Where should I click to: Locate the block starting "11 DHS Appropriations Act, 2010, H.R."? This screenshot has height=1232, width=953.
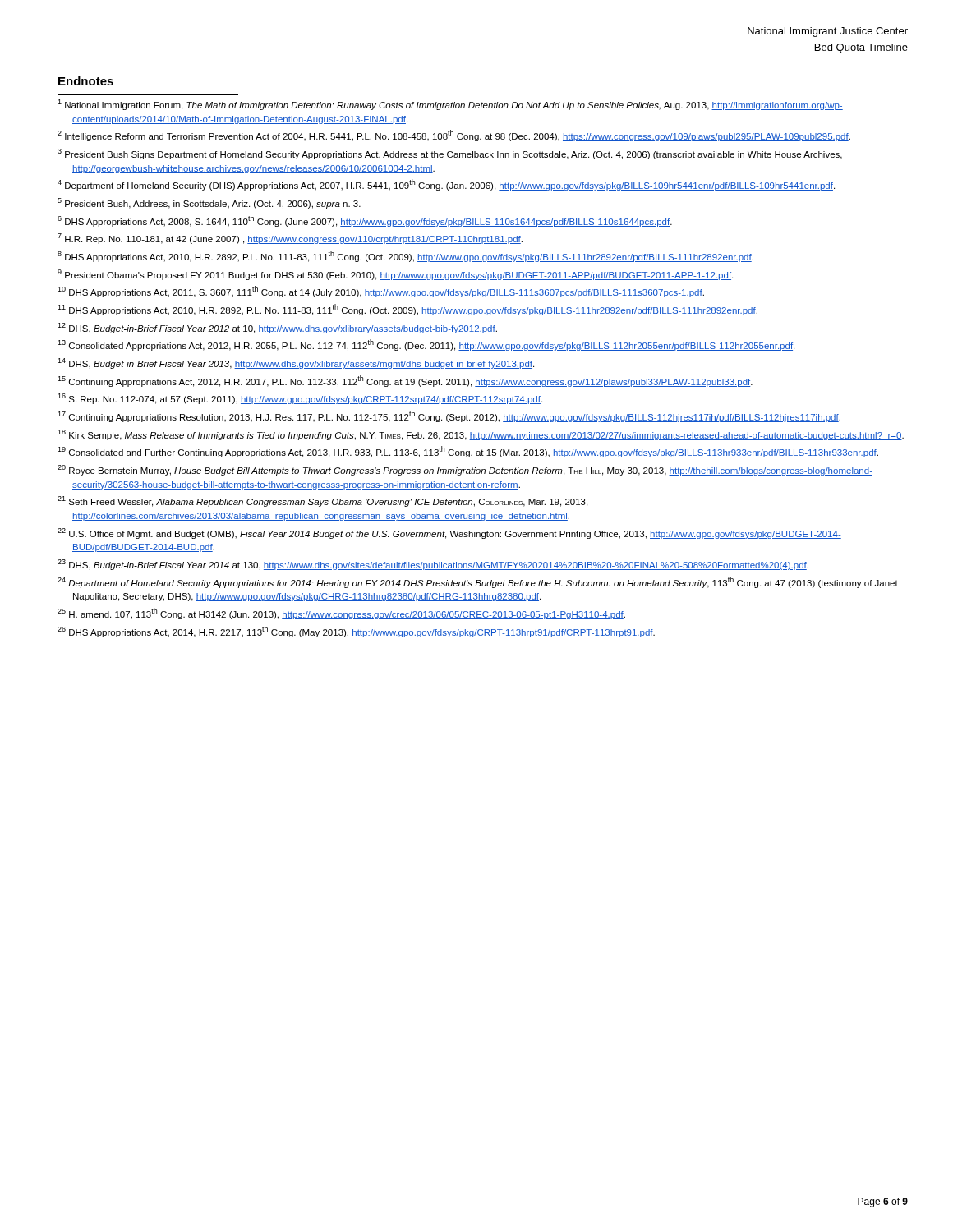pos(408,310)
